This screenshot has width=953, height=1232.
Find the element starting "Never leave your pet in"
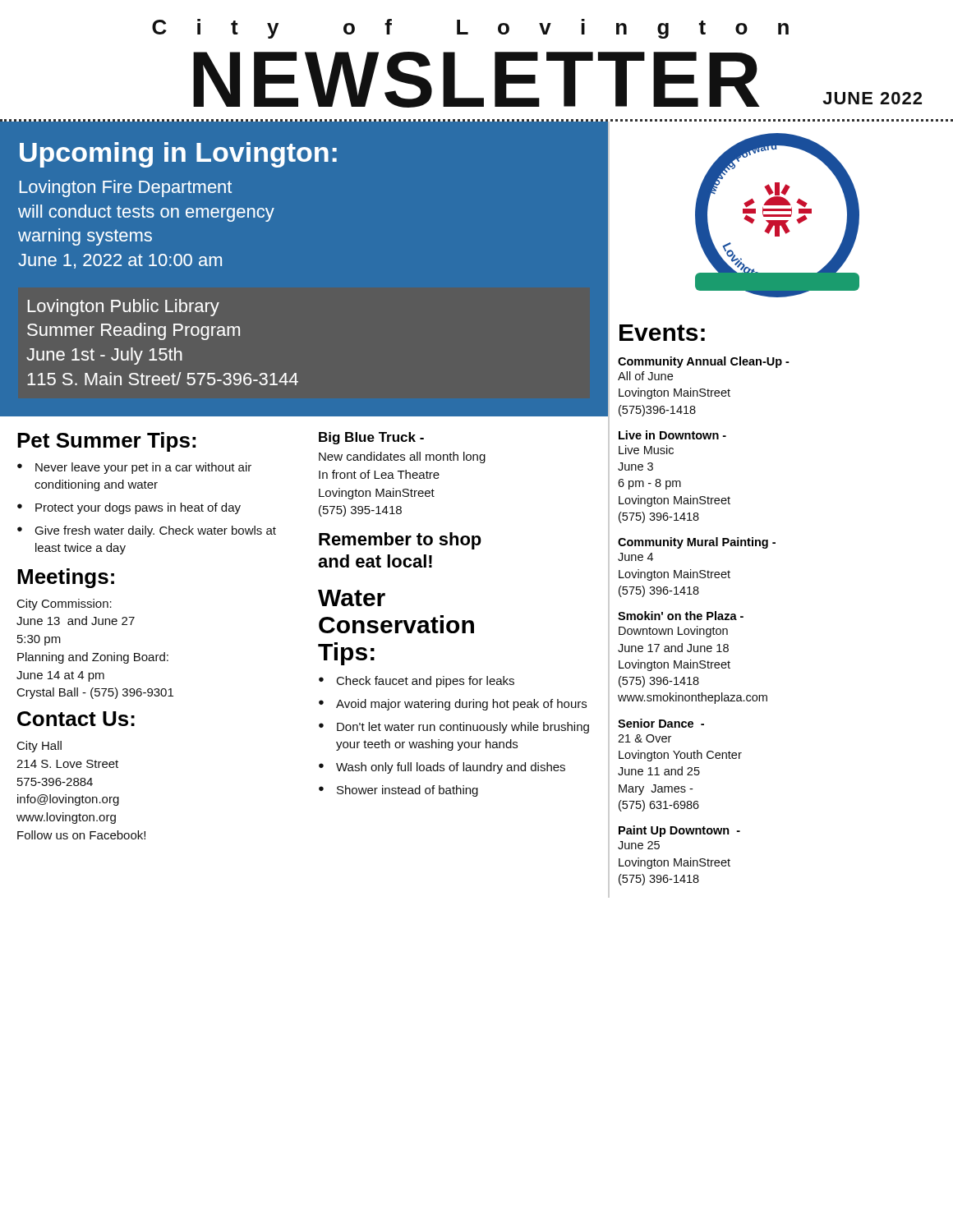tap(143, 475)
